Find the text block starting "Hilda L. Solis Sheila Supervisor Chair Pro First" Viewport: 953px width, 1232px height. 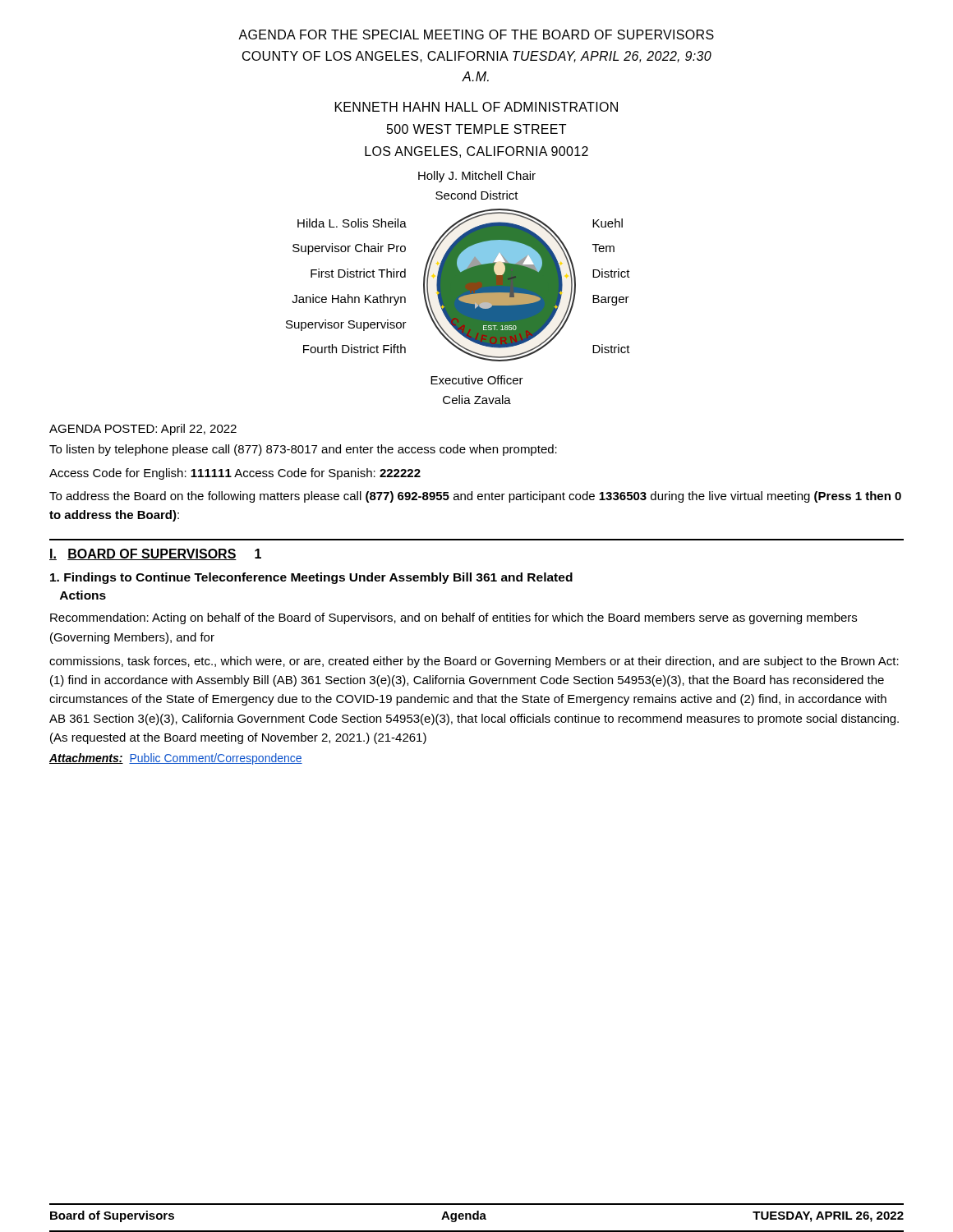(x=346, y=287)
